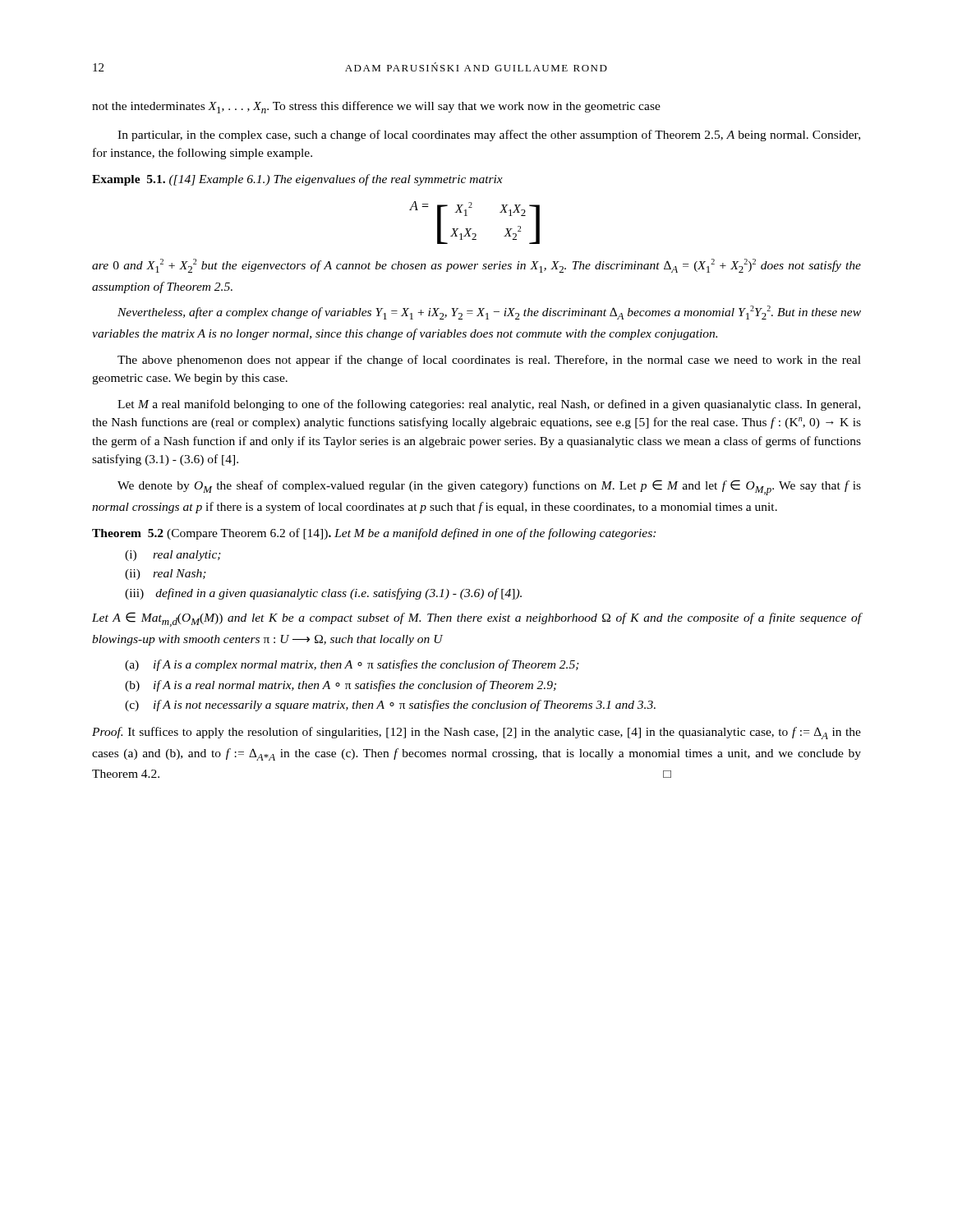Click on the element starting "(i) real analytic;"

pyautogui.click(x=173, y=554)
